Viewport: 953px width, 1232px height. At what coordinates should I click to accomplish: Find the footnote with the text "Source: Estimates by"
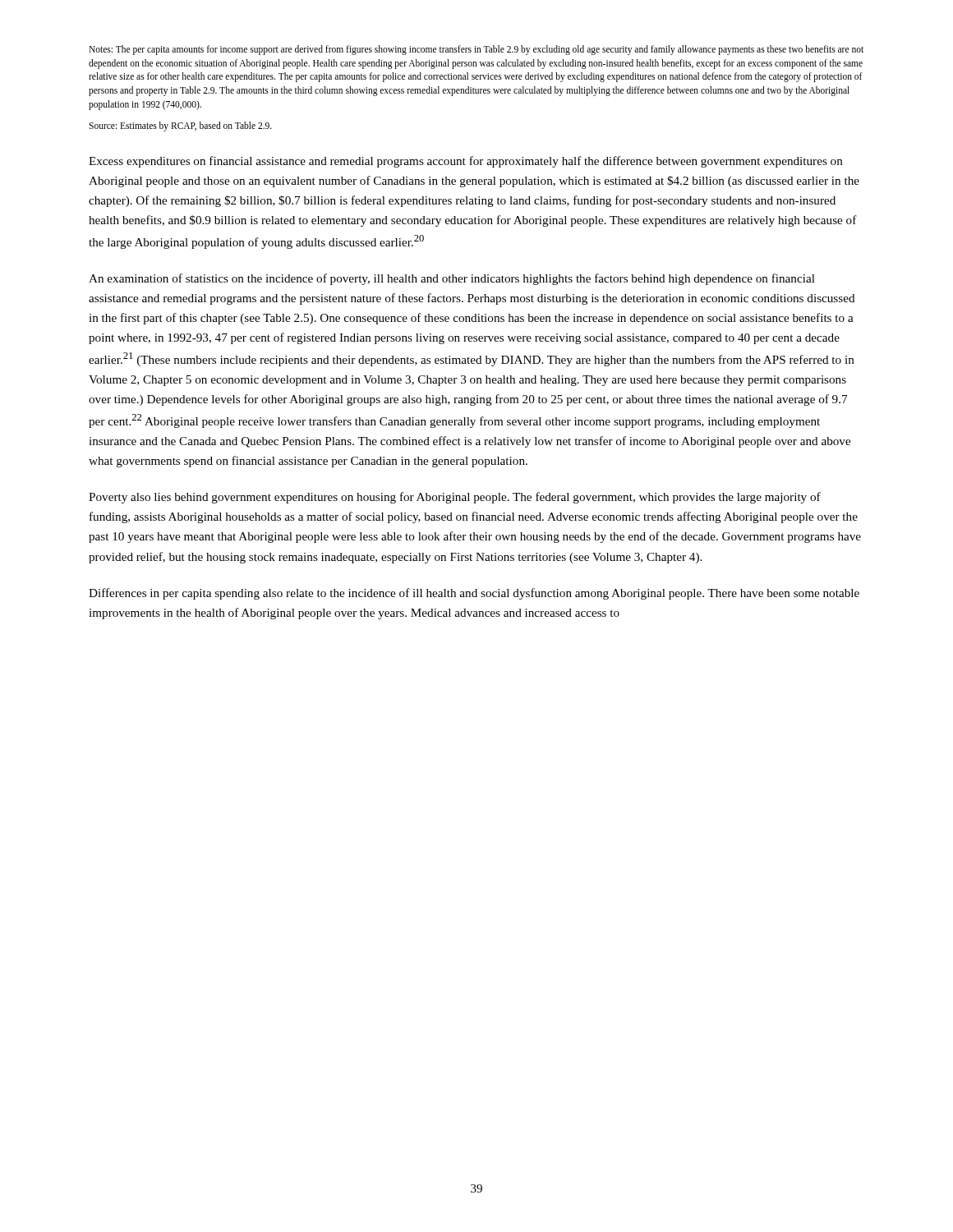pyautogui.click(x=180, y=126)
